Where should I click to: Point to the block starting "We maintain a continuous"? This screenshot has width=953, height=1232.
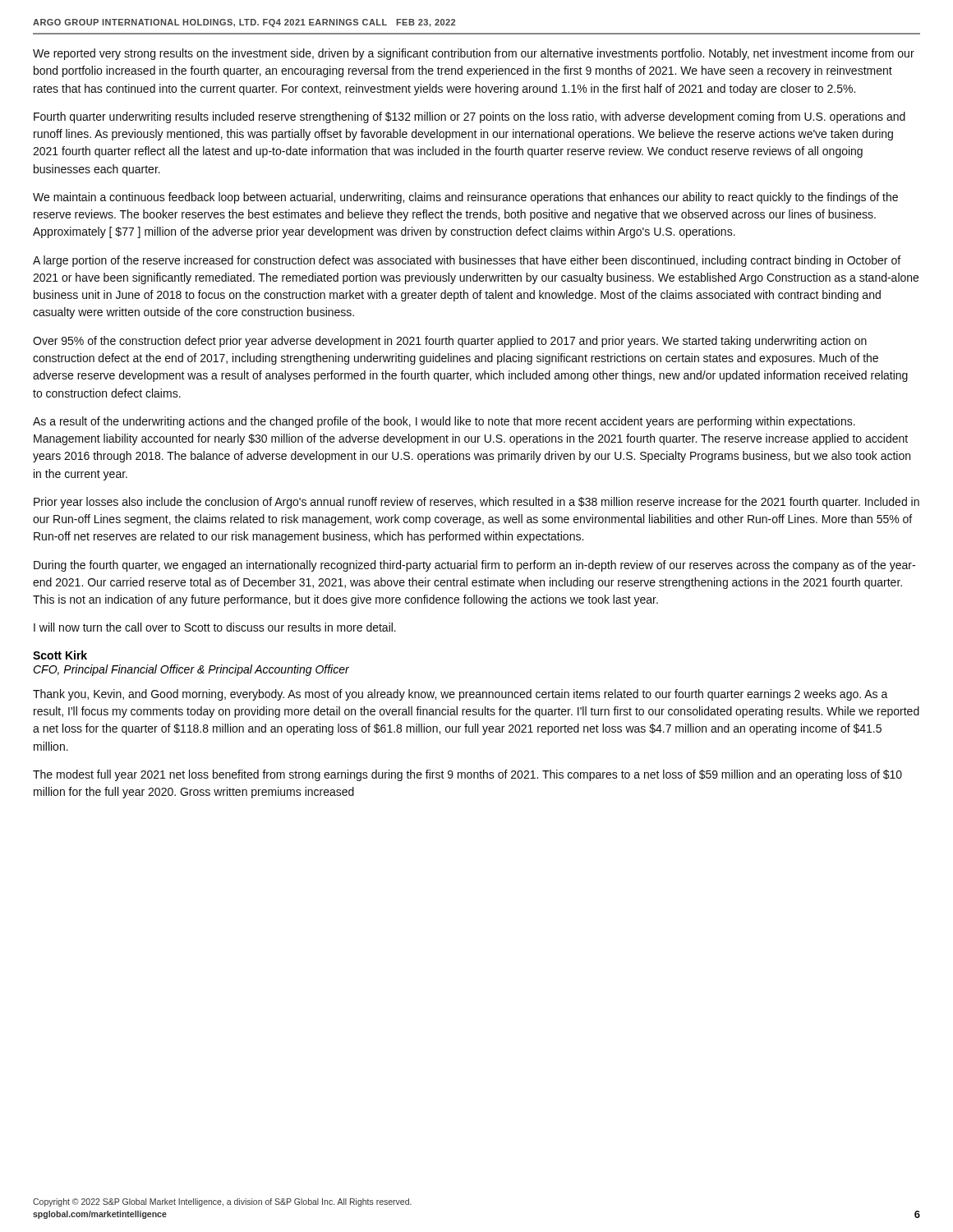(x=466, y=214)
